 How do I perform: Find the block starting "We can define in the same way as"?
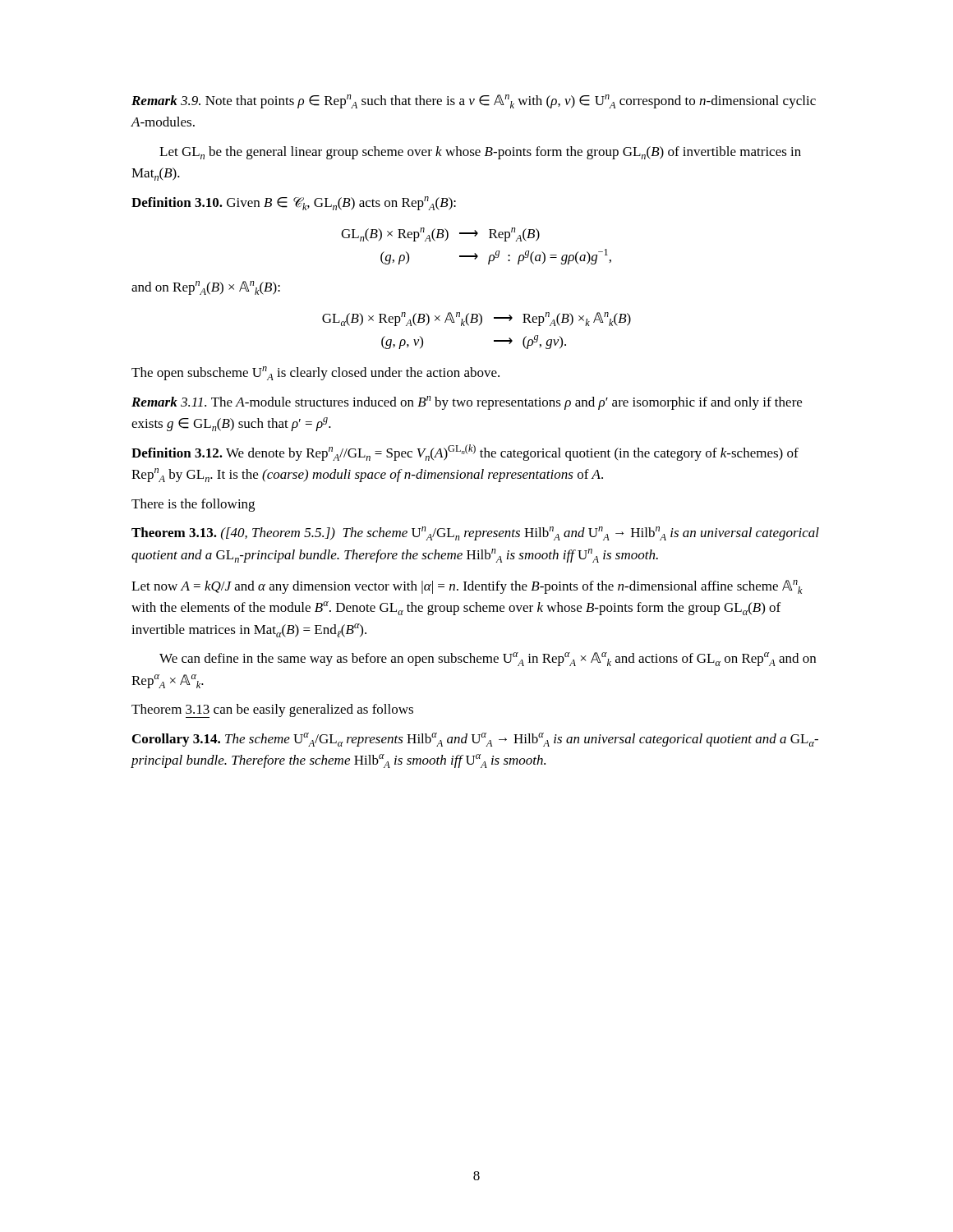pos(476,670)
